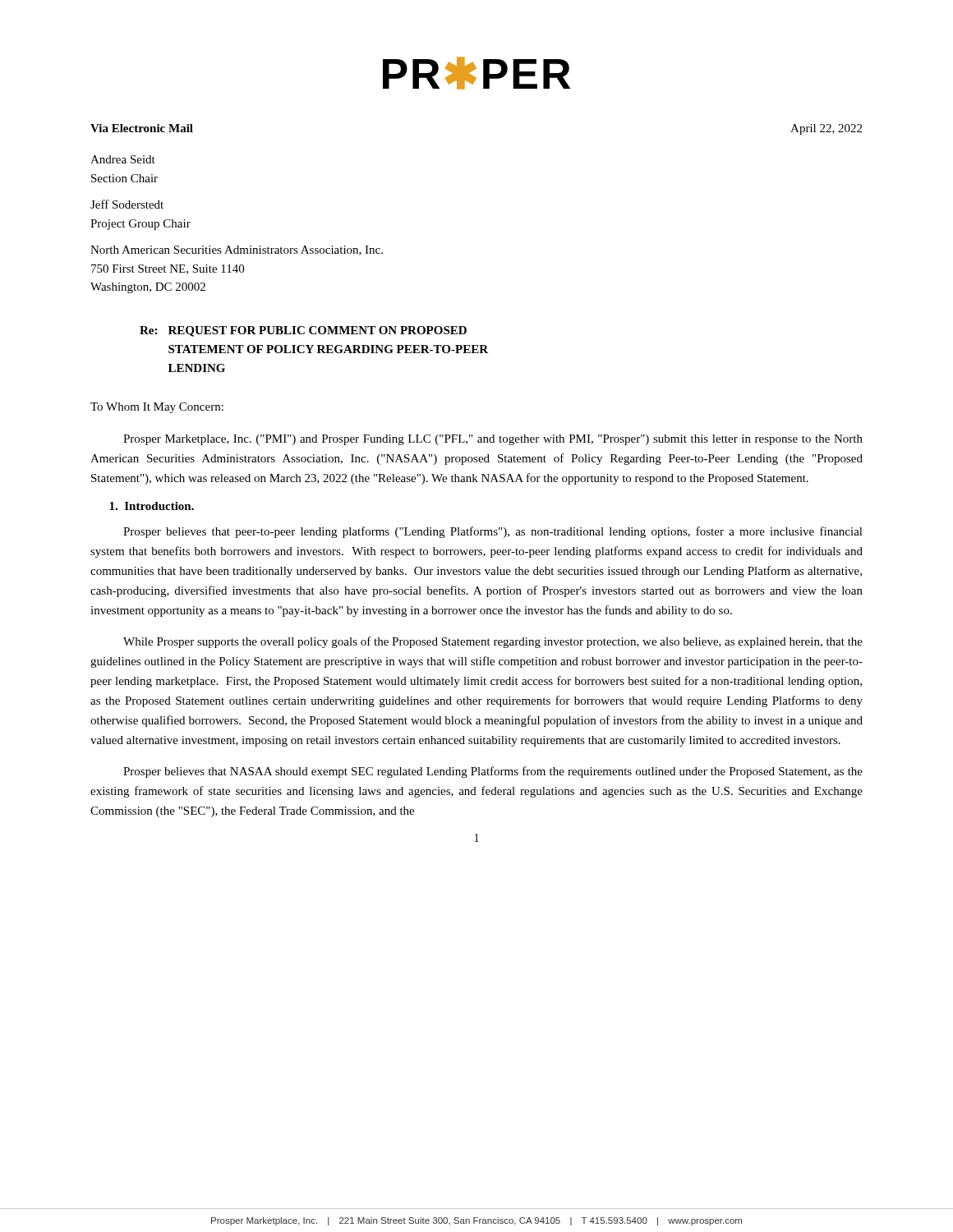Select the text block with the text "Prosper believes that NASAA should exempt SEC"
The height and width of the screenshot is (1232, 953).
(476, 791)
